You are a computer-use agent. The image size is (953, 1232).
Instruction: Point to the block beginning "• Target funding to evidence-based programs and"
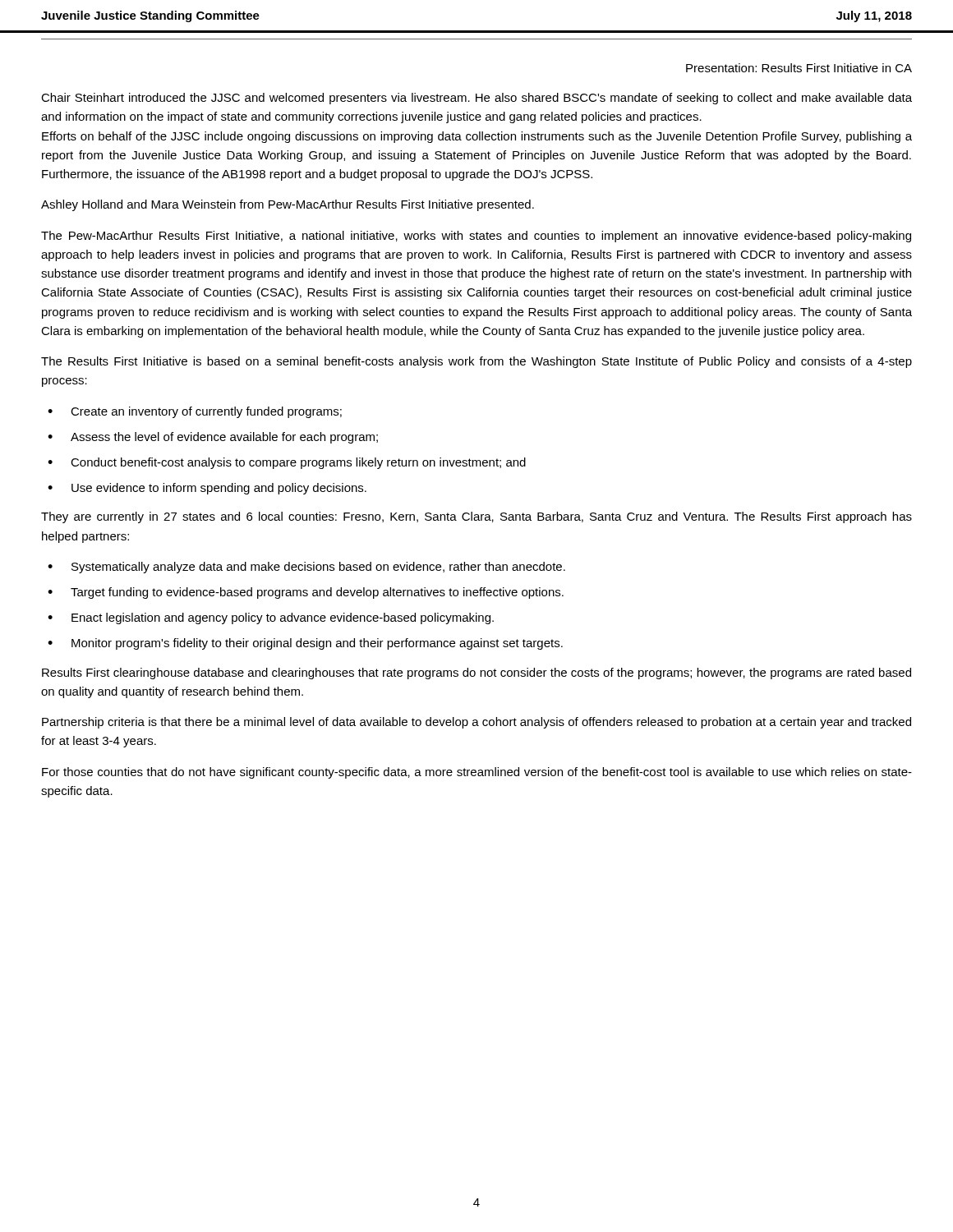(476, 593)
